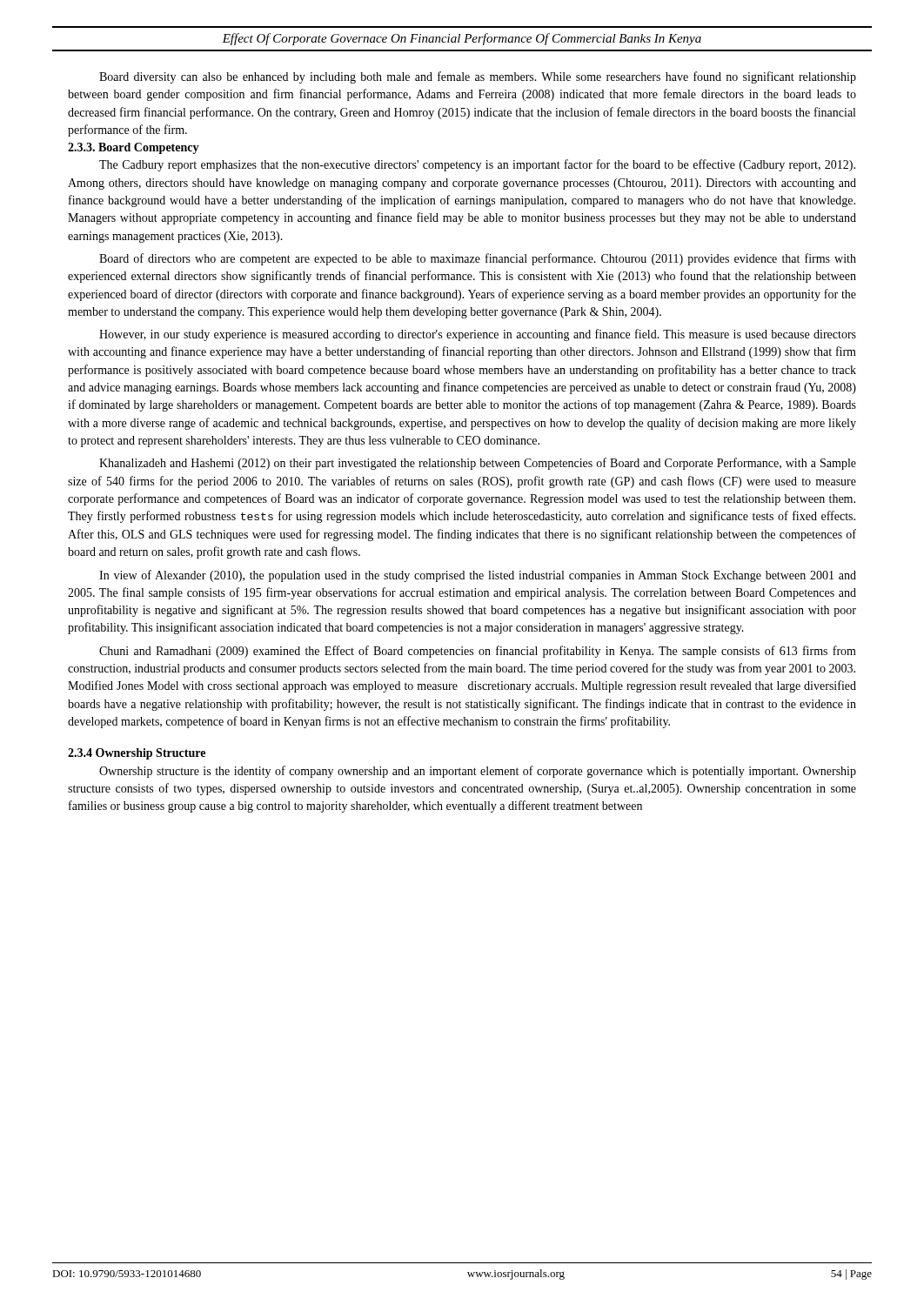924x1305 pixels.
Task: Locate the text block that says "The Cadbury report emphasizes that"
Action: 462,201
